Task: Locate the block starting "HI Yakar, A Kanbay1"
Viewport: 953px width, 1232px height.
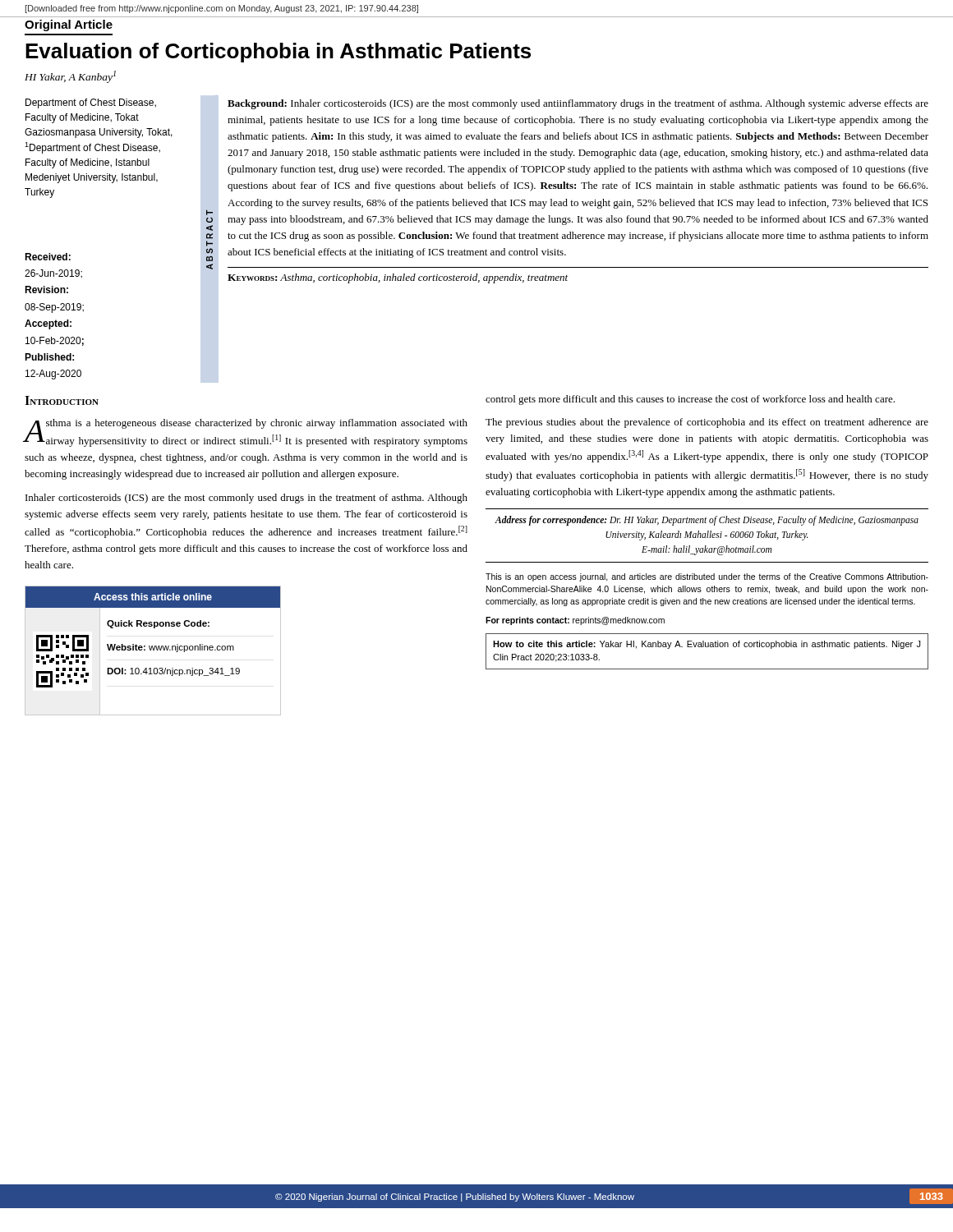Action: pyautogui.click(x=71, y=76)
